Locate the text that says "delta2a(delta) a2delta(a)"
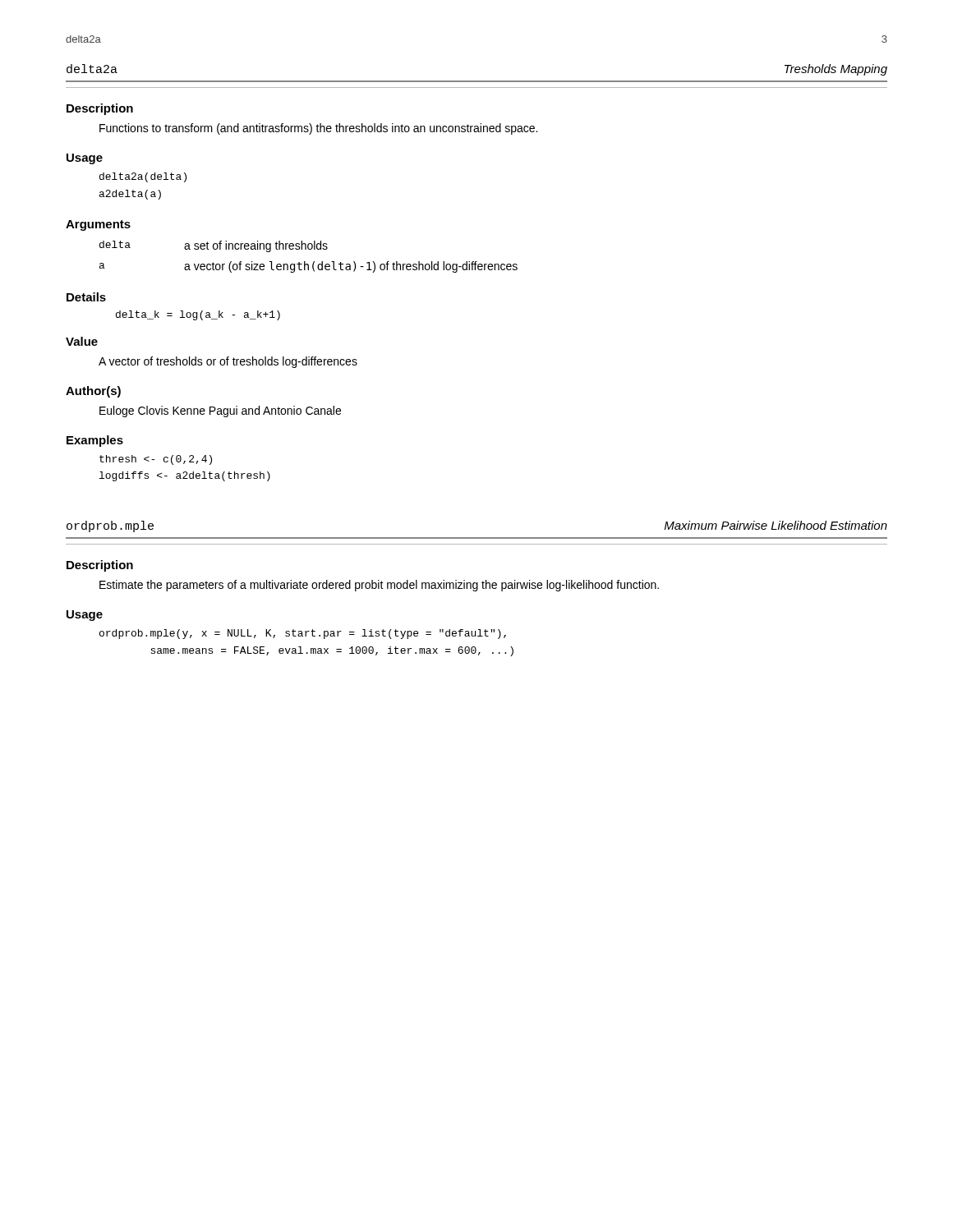The height and width of the screenshot is (1232, 953). tap(143, 186)
